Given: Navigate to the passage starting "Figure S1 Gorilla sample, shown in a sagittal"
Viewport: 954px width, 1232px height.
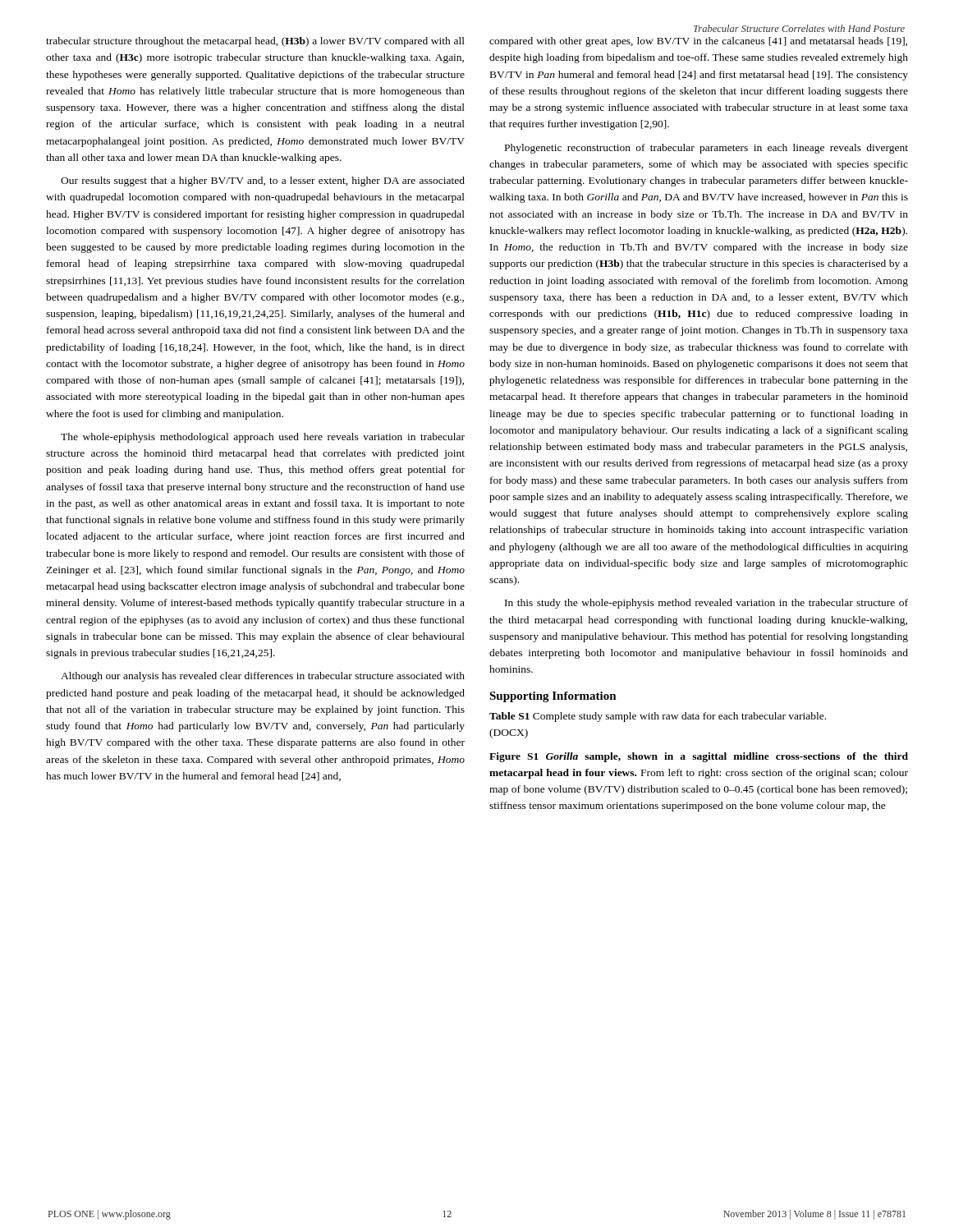Looking at the screenshot, I should 699,781.
